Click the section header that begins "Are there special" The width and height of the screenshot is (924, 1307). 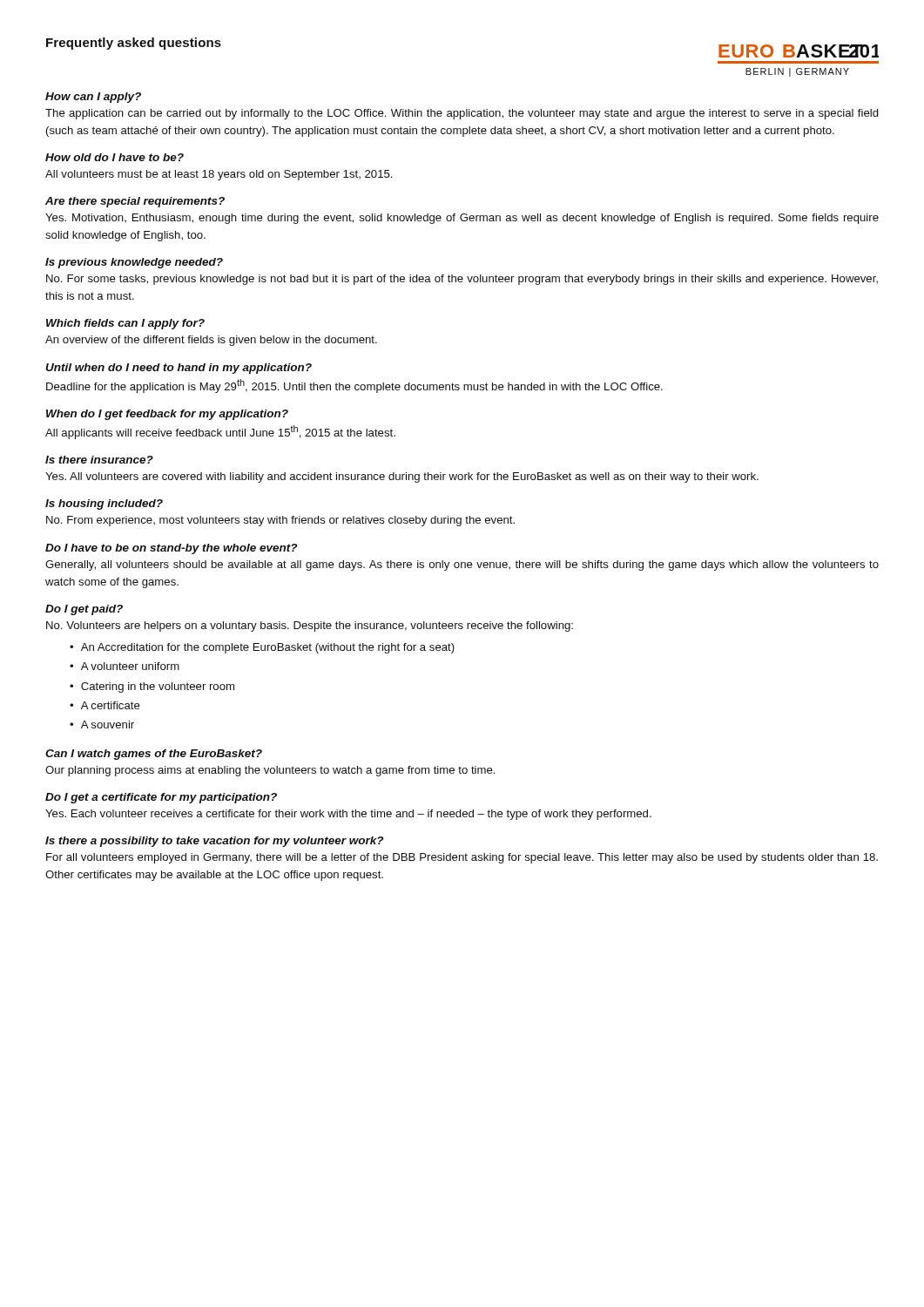click(135, 202)
